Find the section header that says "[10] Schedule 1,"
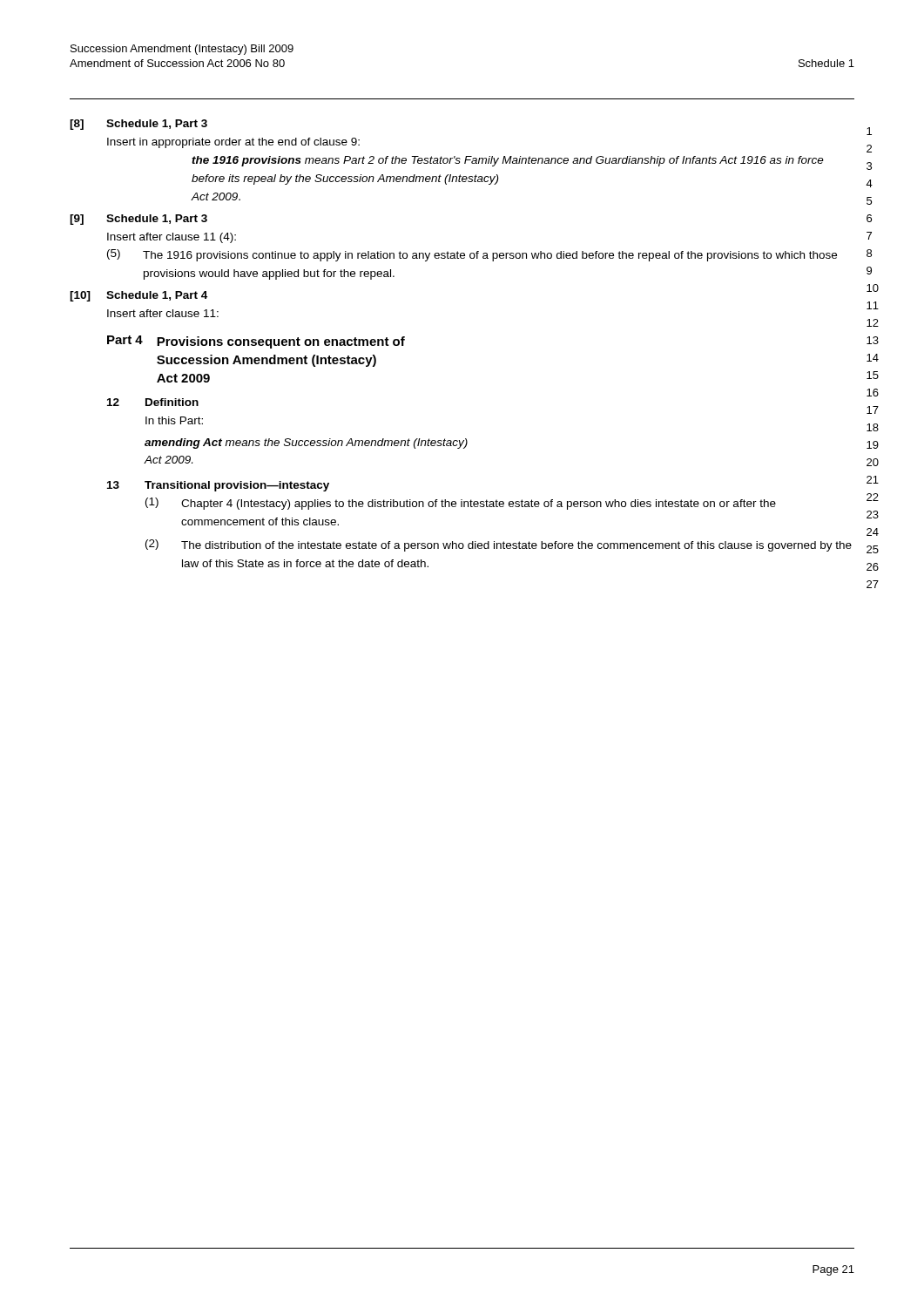The height and width of the screenshot is (1307, 924). 139,295
